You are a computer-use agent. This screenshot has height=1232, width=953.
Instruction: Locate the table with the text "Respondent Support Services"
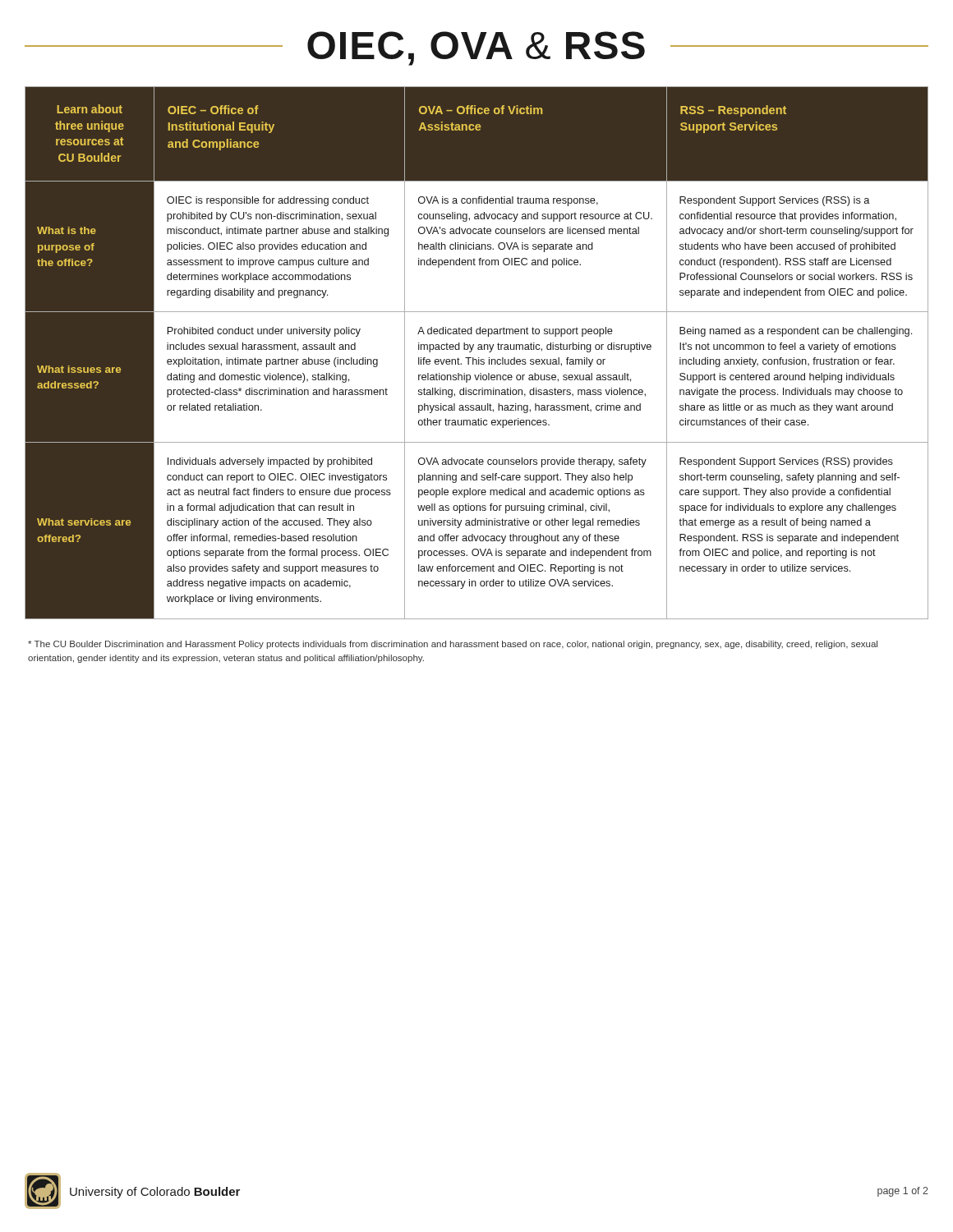476,353
